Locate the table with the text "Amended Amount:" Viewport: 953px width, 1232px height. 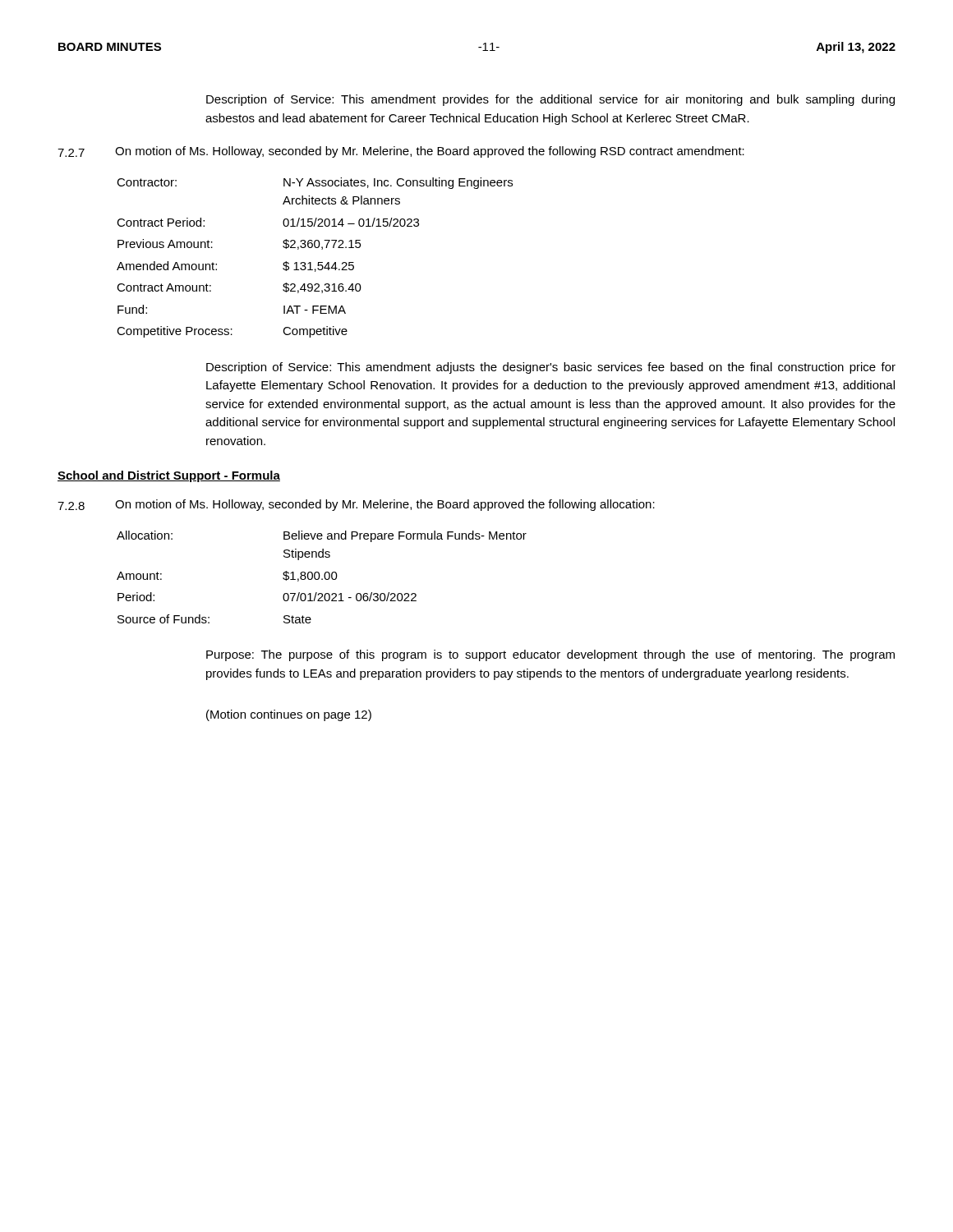coord(505,257)
